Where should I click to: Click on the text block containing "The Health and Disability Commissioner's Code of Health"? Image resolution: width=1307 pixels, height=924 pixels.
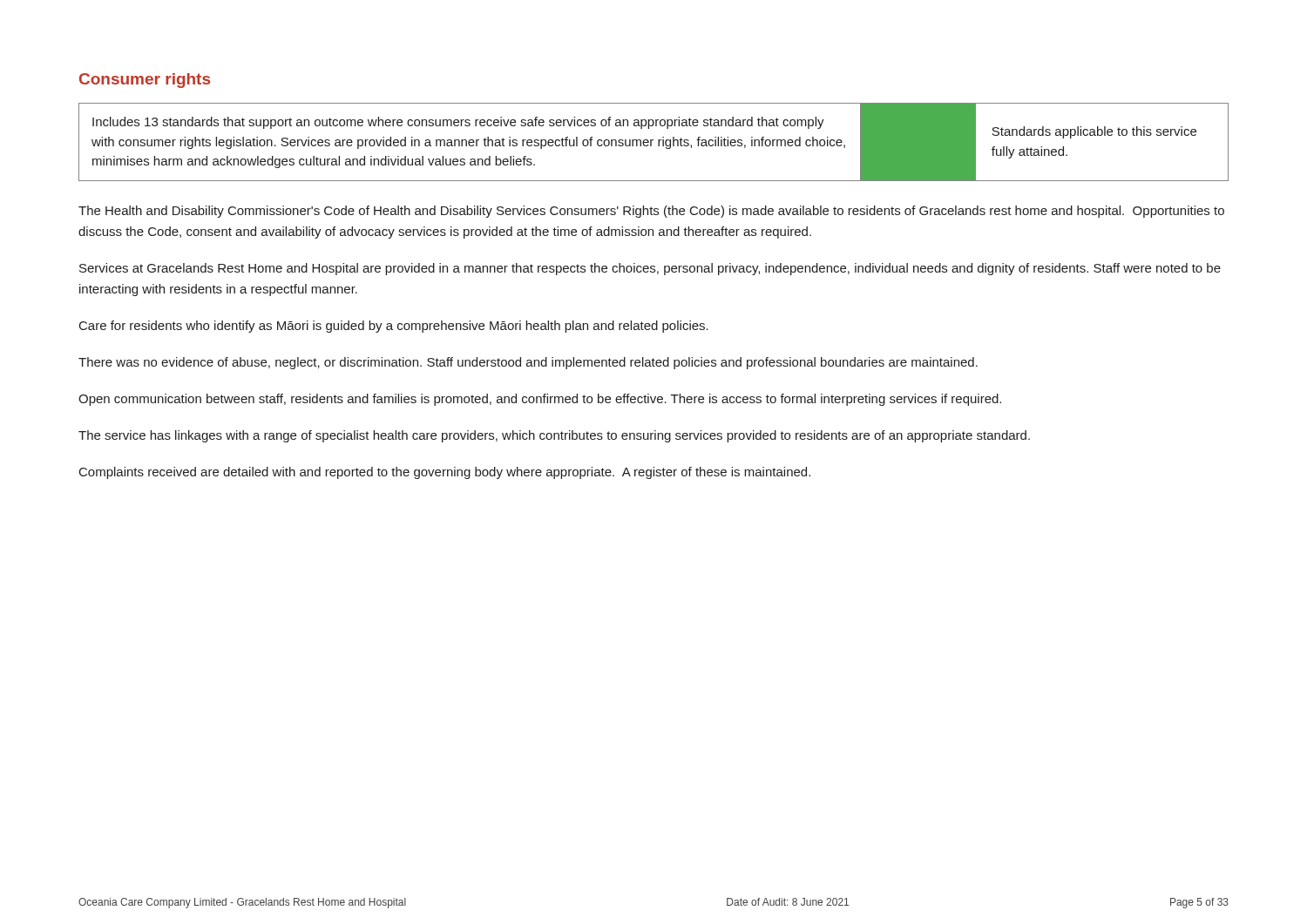coord(652,220)
